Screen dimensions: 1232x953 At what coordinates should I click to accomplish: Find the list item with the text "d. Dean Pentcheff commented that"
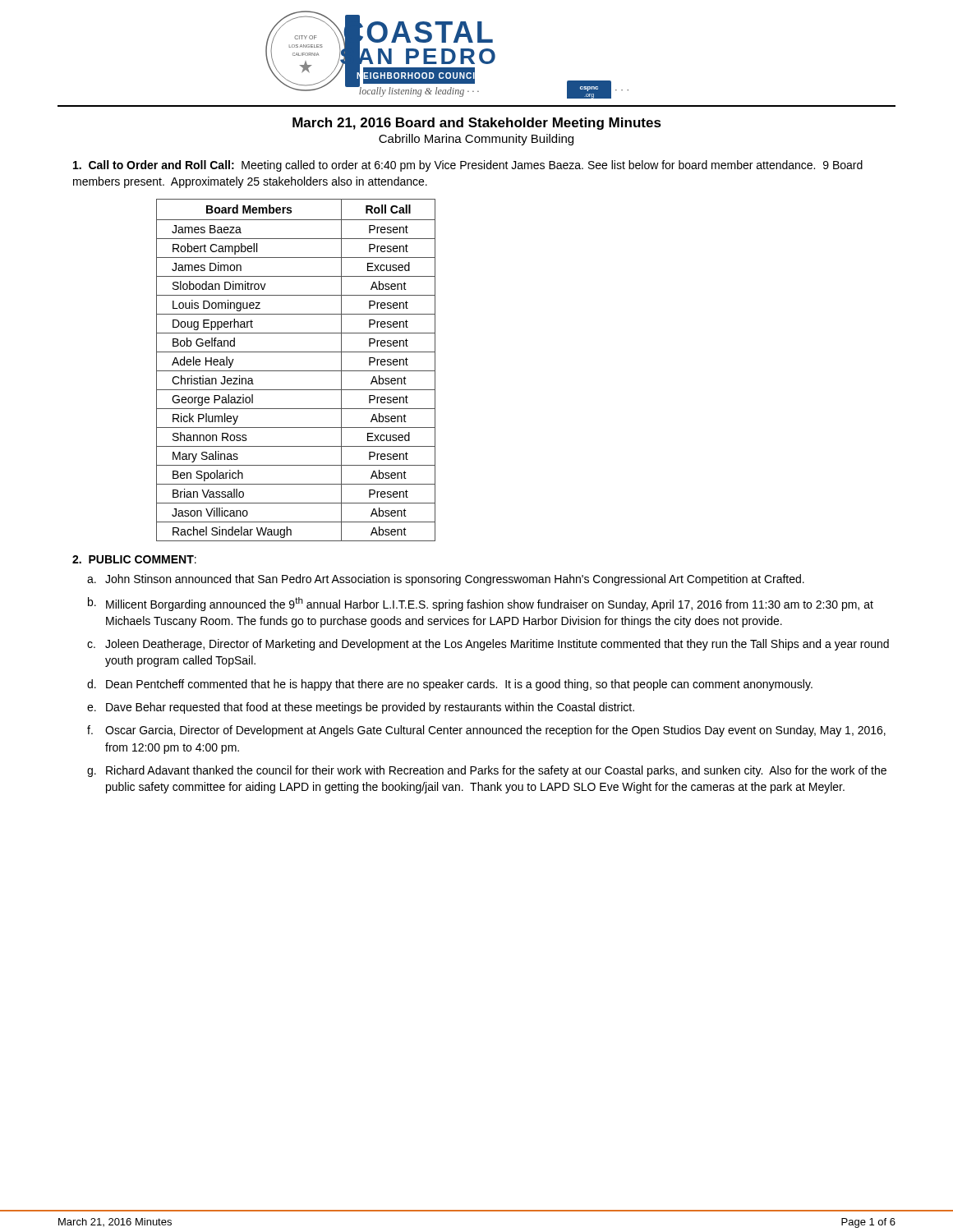(x=450, y=684)
